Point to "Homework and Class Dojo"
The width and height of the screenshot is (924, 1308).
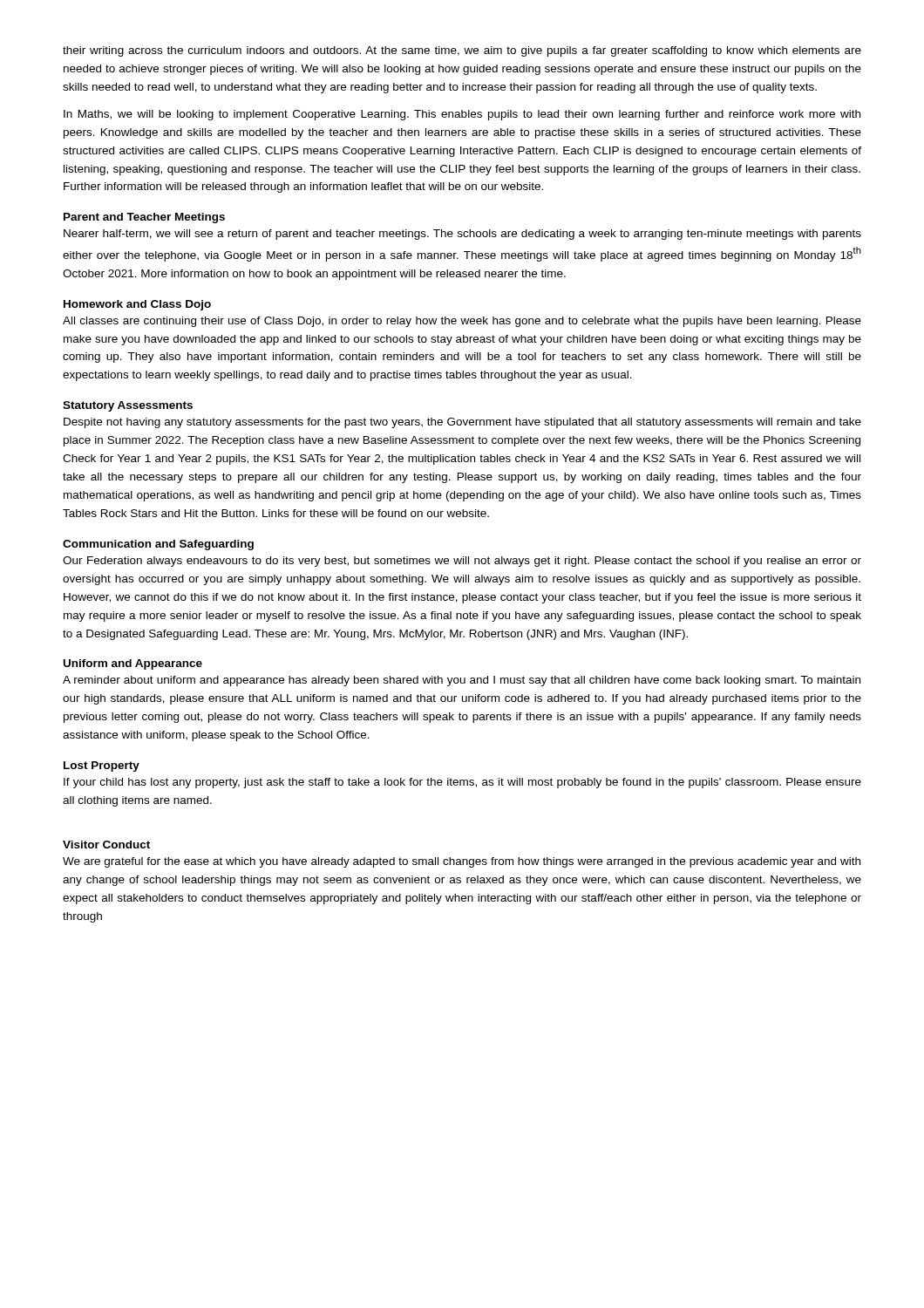click(137, 304)
